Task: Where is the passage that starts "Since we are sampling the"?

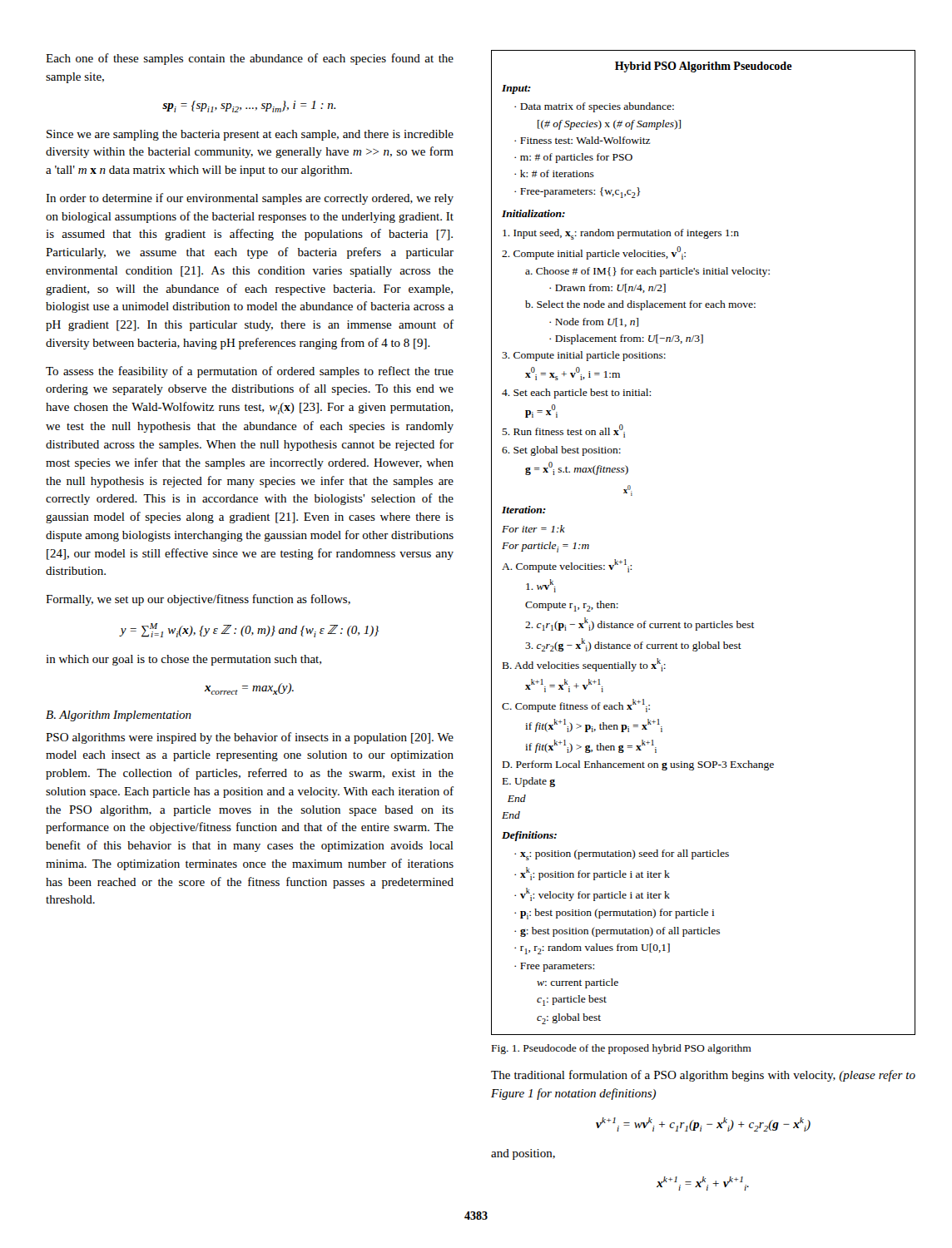Action: point(250,152)
